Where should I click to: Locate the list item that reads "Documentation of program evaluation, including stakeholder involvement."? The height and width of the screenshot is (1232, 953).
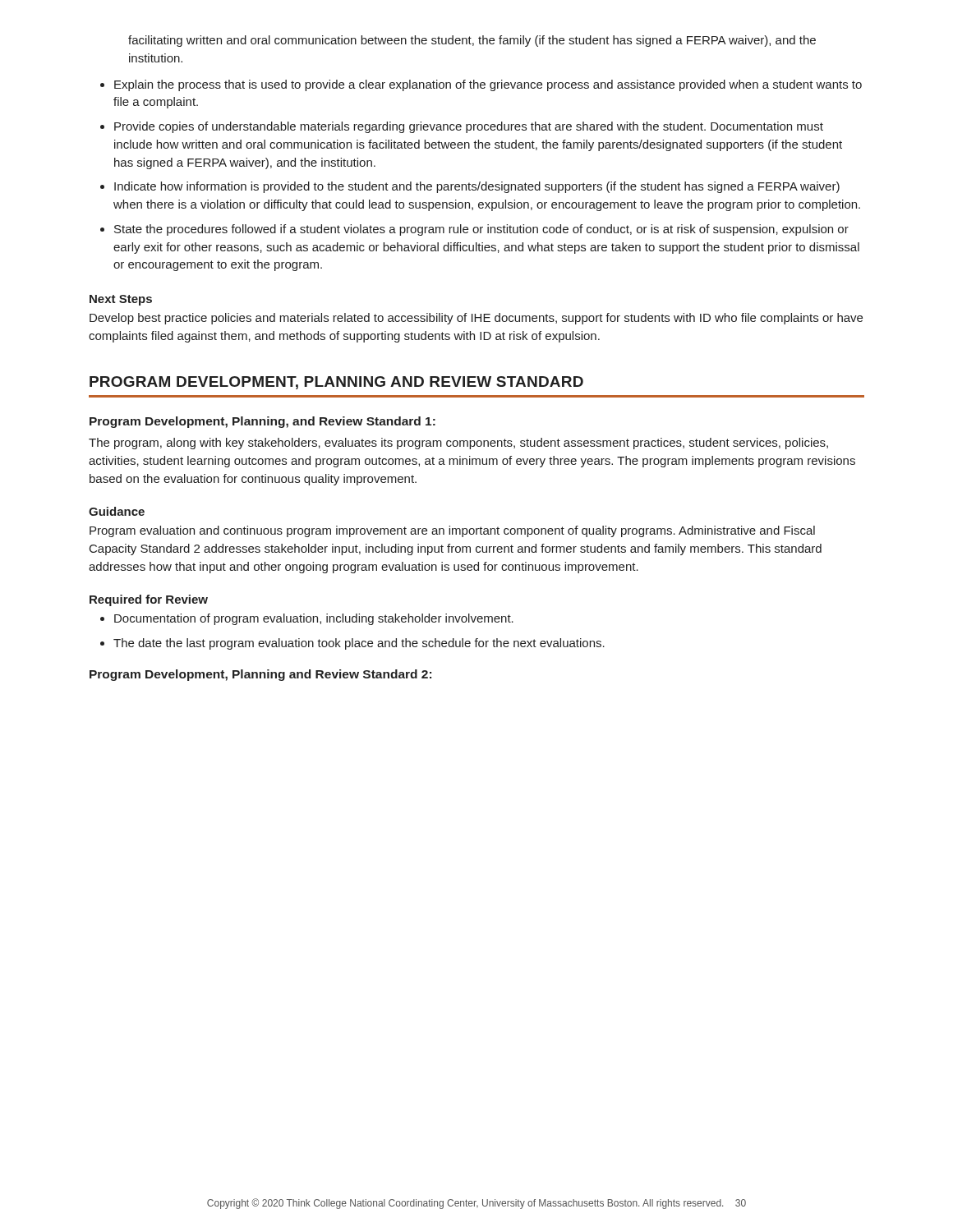(314, 618)
